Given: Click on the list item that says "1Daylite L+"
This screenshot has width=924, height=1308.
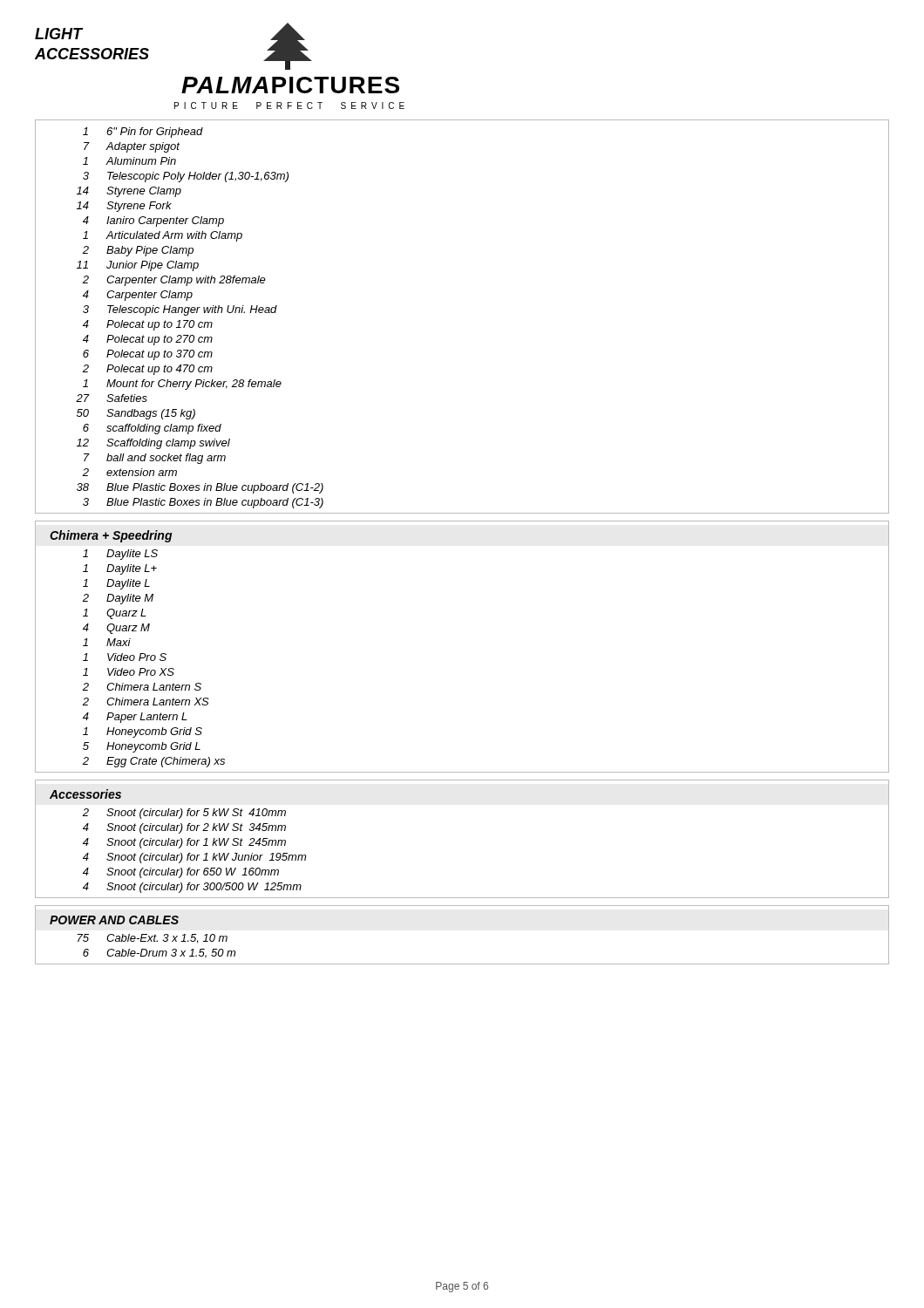Looking at the screenshot, I should point(103,568).
